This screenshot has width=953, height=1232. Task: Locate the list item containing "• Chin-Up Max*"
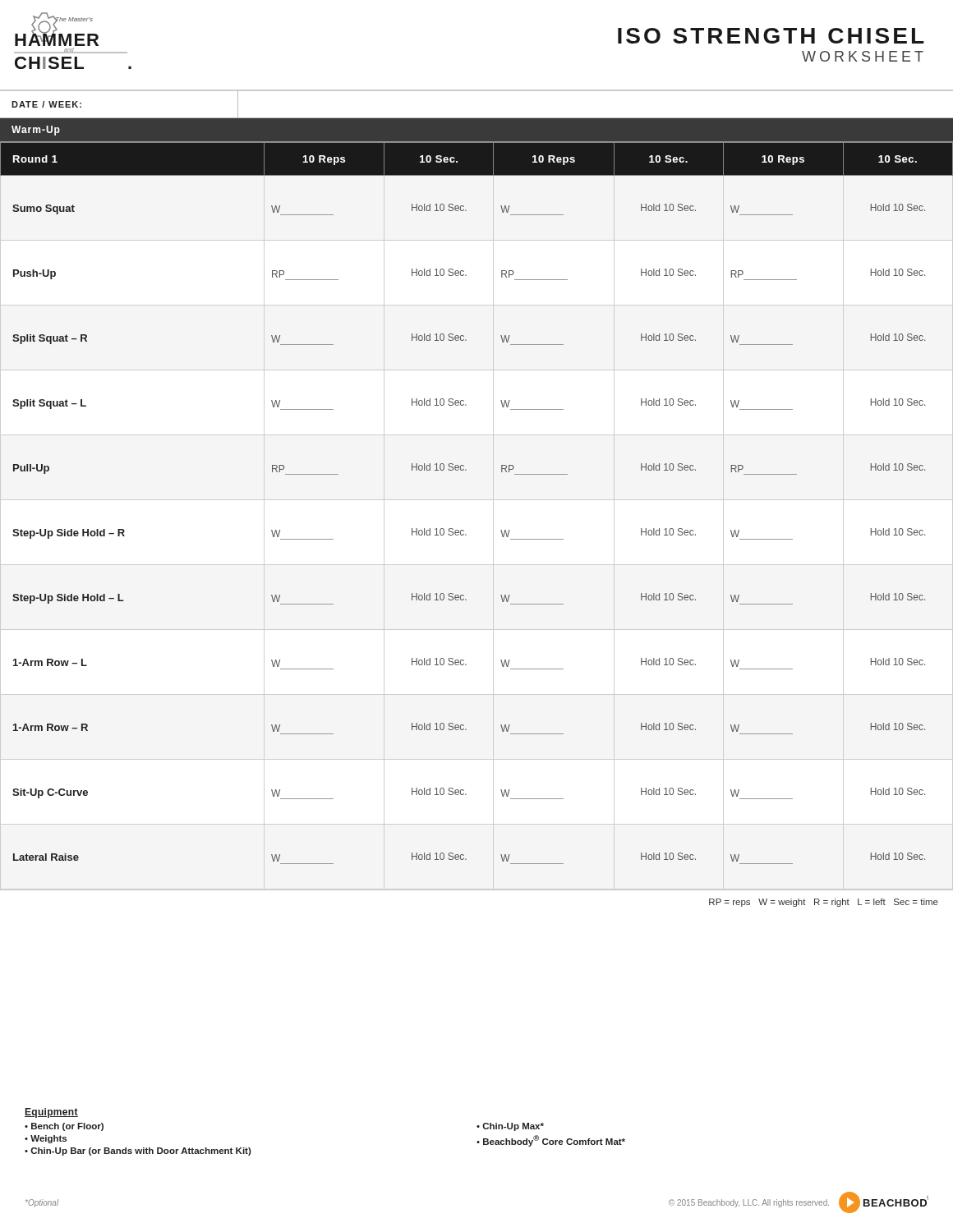[510, 1126]
